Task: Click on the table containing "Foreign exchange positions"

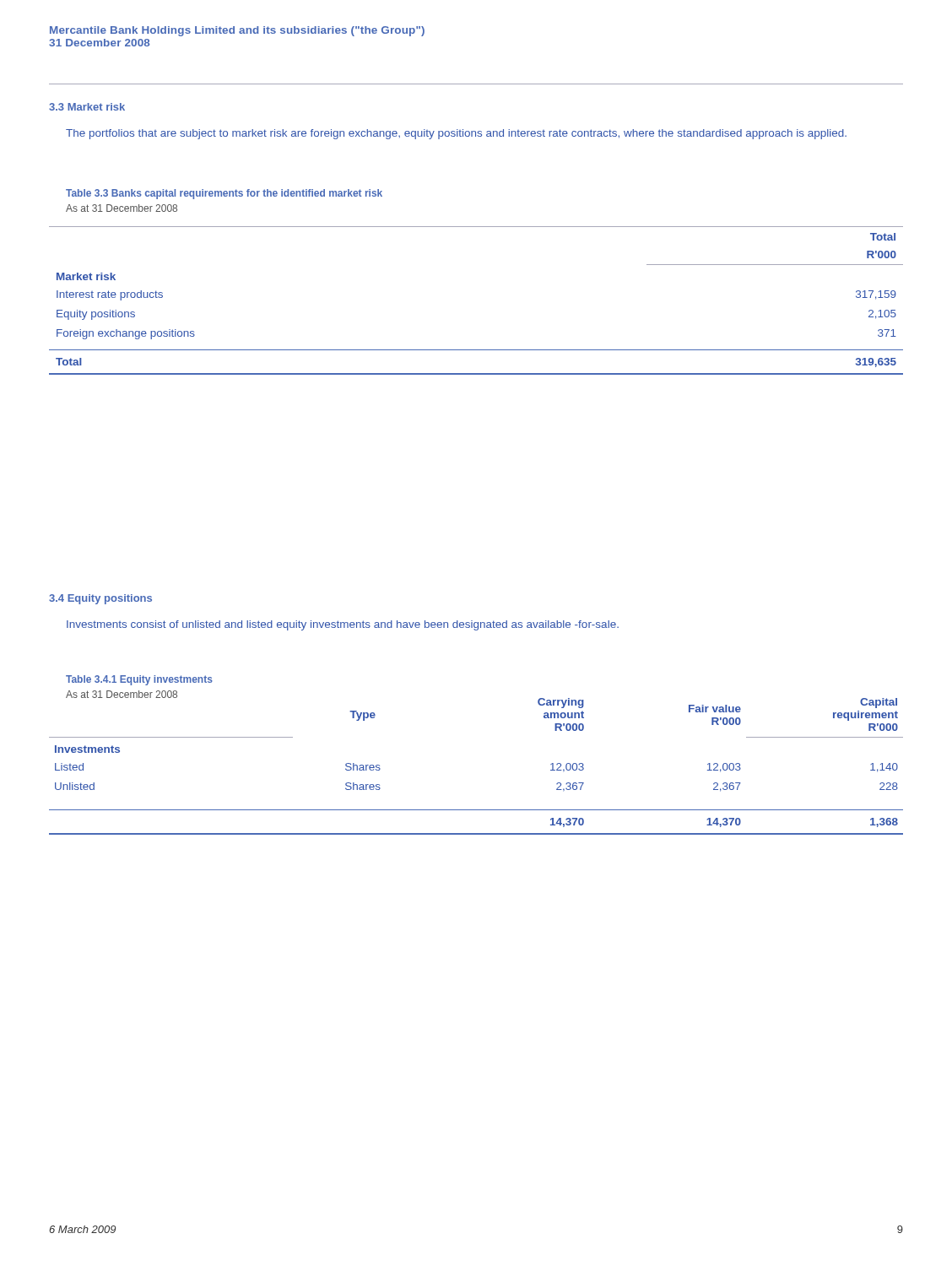Action: pyautogui.click(x=476, y=300)
